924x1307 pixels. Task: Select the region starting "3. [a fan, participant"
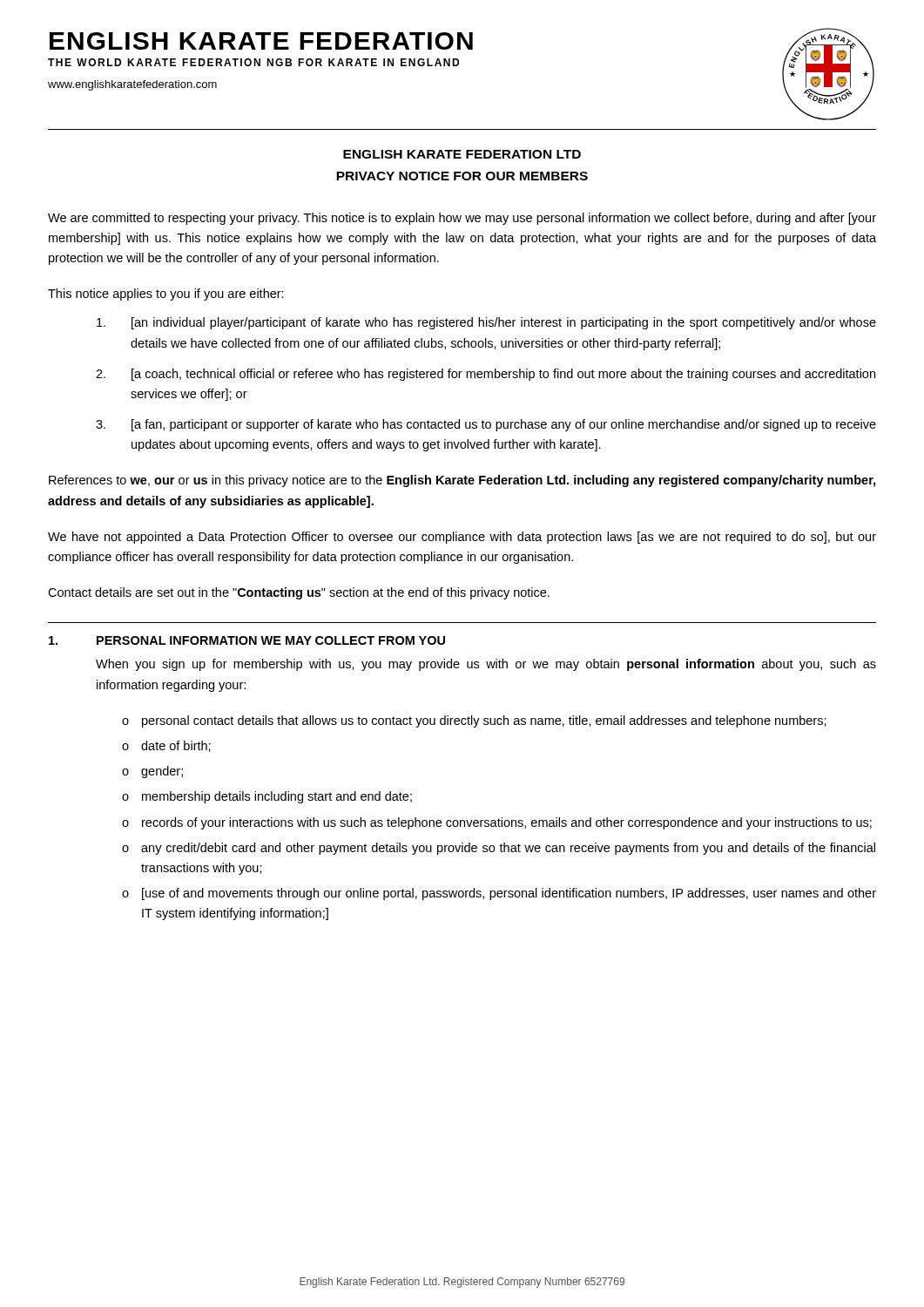click(486, 435)
